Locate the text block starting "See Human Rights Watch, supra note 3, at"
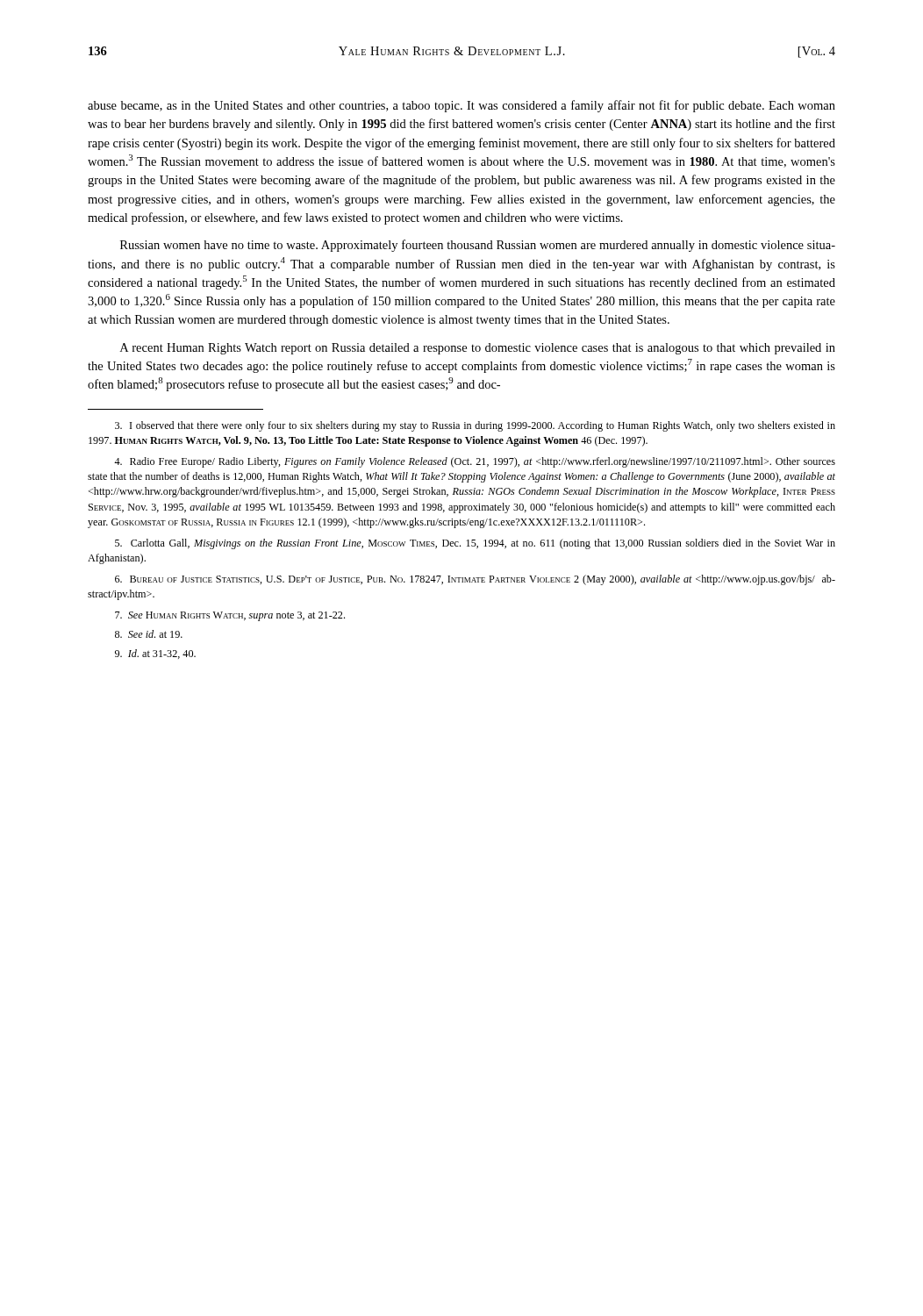This screenshot has width=923, height=1316. pyautogui.click(x=230, y=616)
